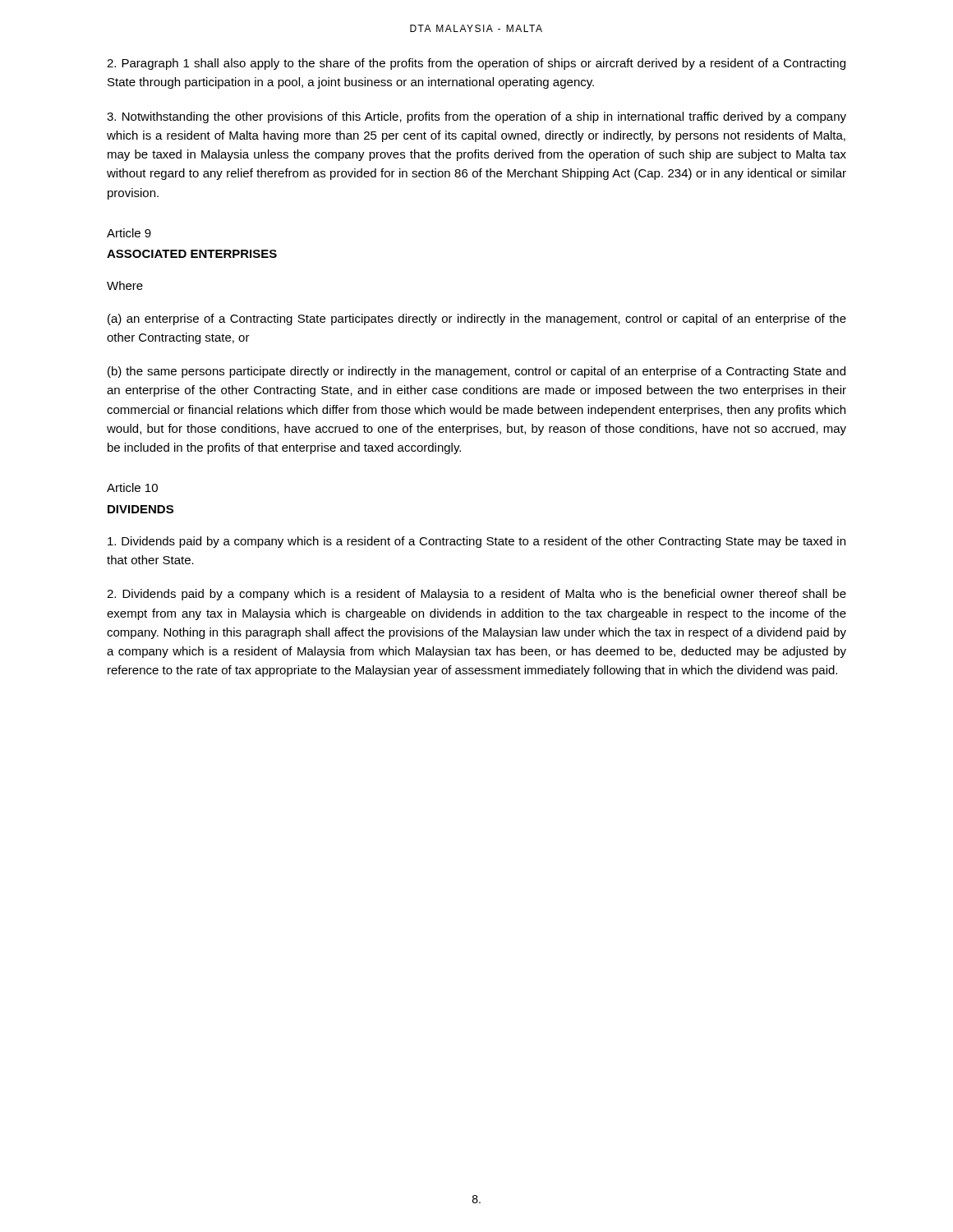
Task: Point to the block beginning "Notwithstanding the other provisions of this Article, profits"
Action: tap(476, 154)
